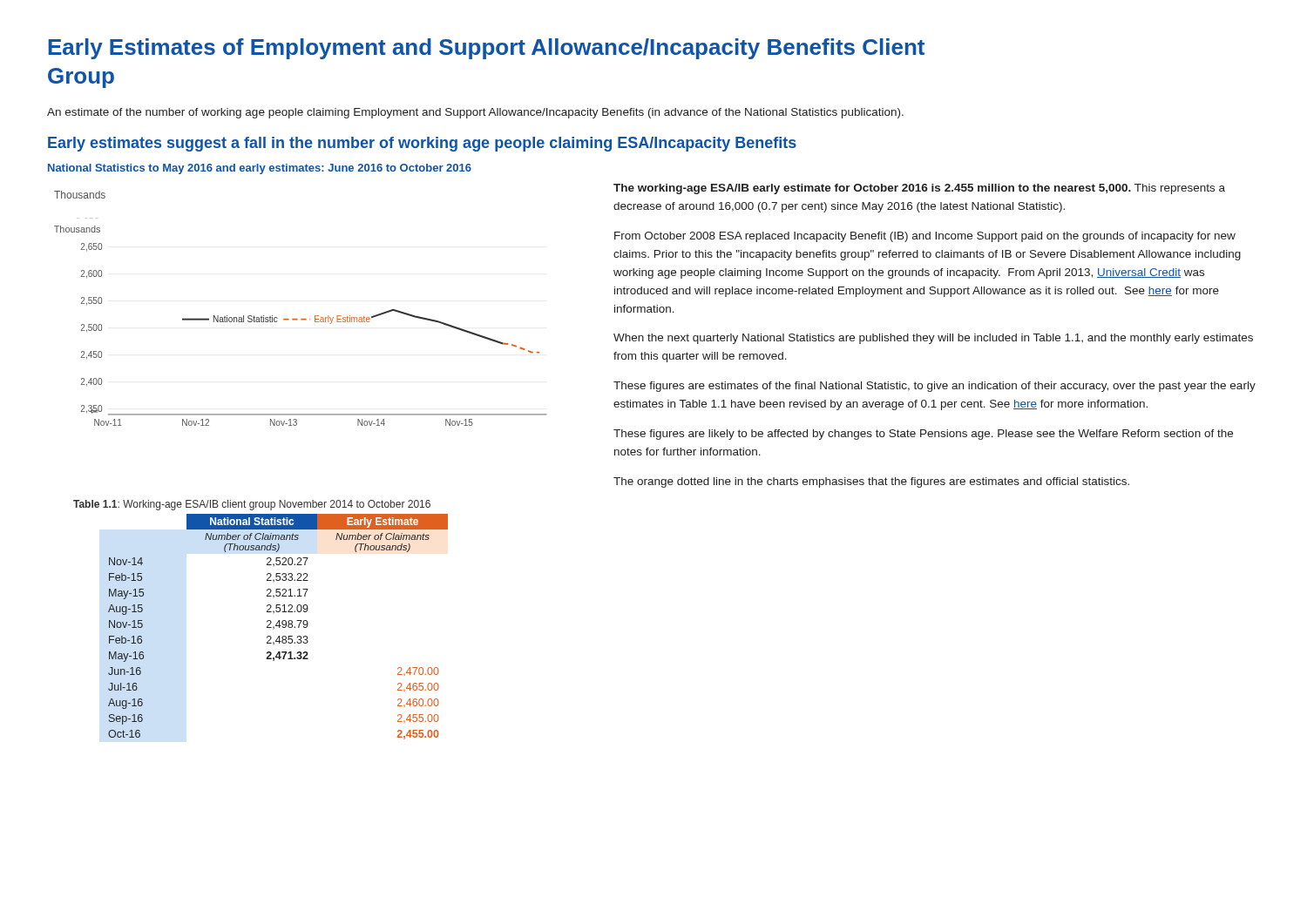Locate the passage starting "Table 1.1: Working-age"
Screen dimensions: 924x1307
252,504
